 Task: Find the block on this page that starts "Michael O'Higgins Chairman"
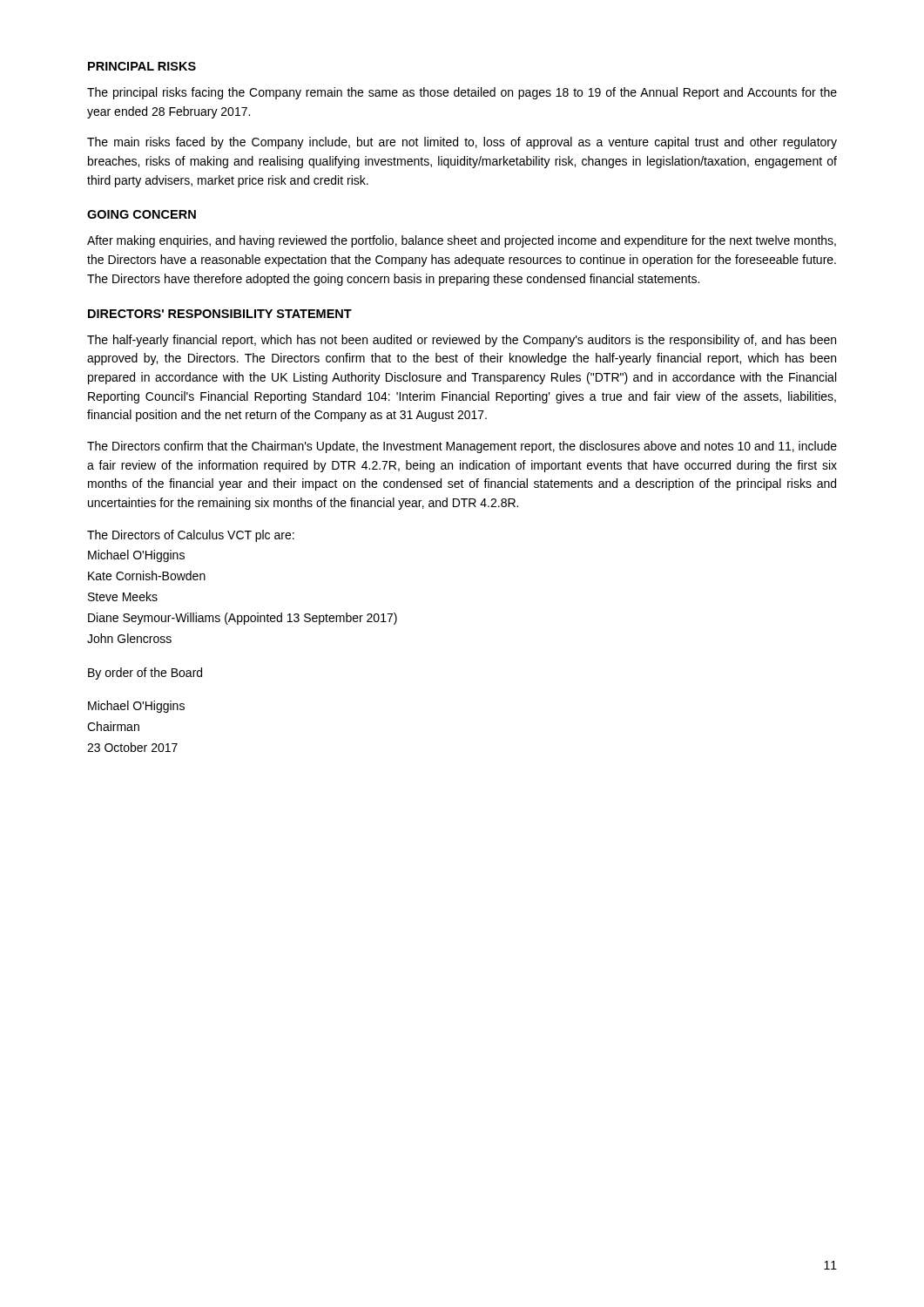[136, 727]
